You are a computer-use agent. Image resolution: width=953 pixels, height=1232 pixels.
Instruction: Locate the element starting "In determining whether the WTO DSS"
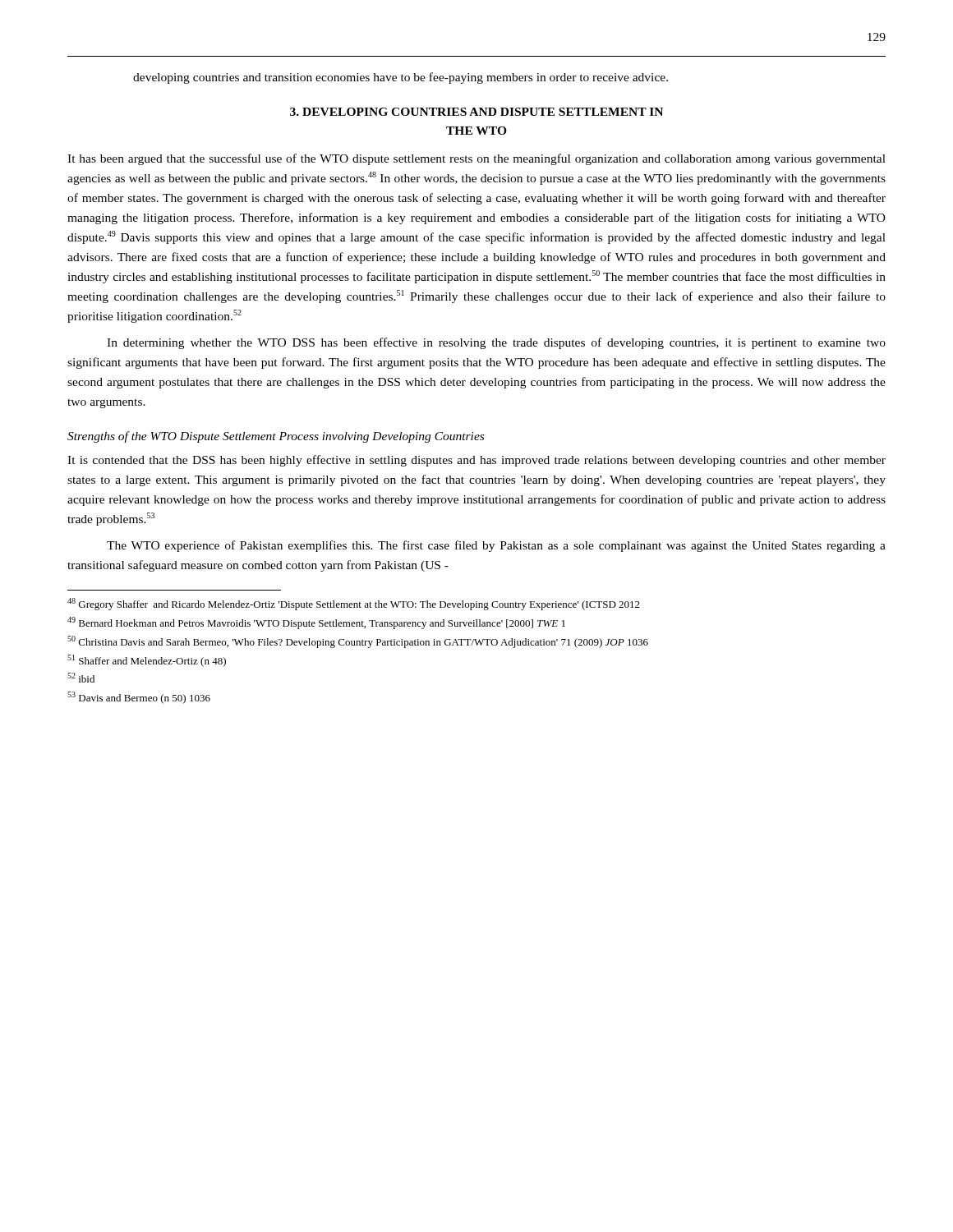pyautogui.click(x=476, y=371)
